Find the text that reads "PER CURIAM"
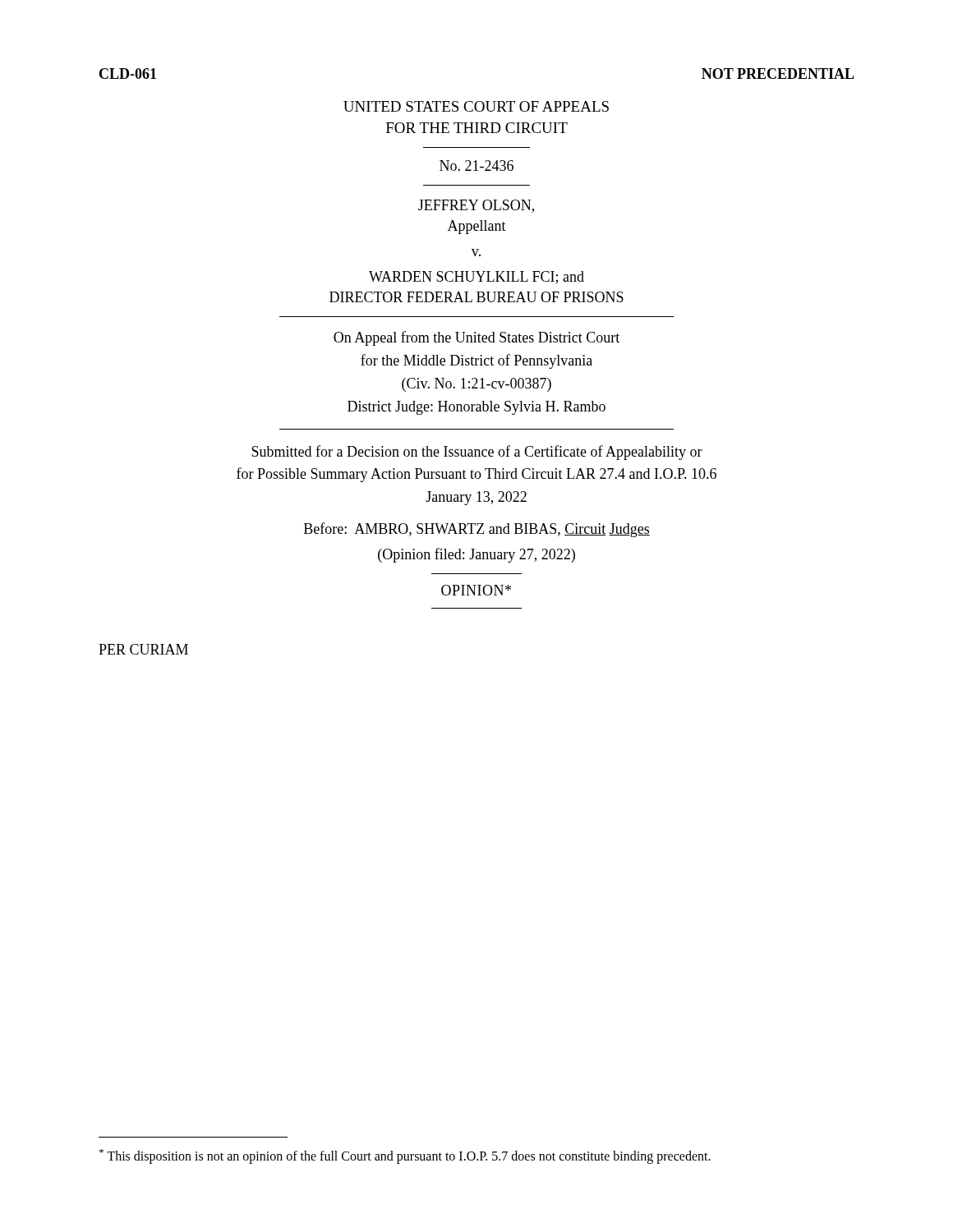The image size is (953, 1232). coord(144,650)
